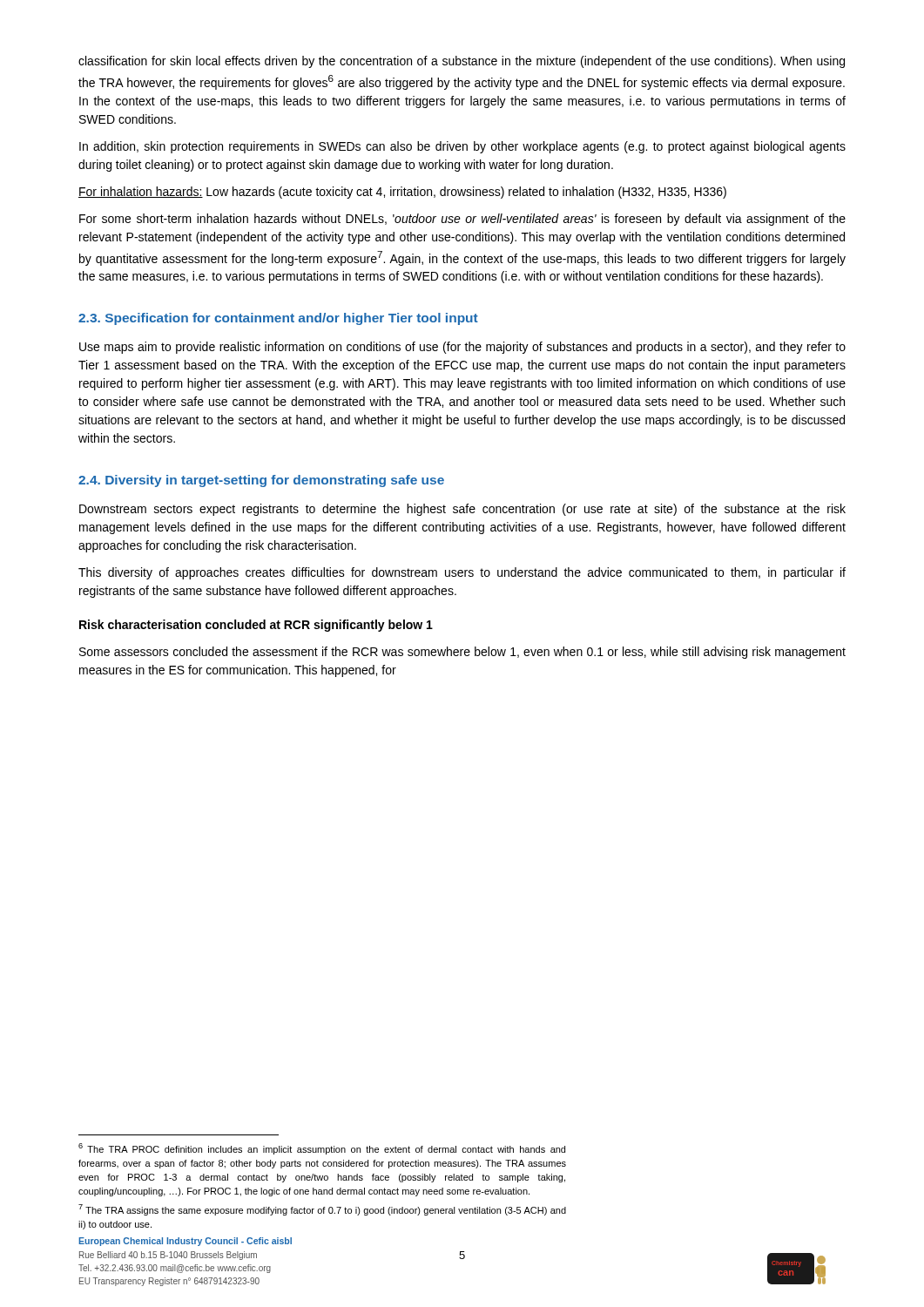Find the text block with the text "Downstream sectors expect"
924x1307 pixels.
462,528
